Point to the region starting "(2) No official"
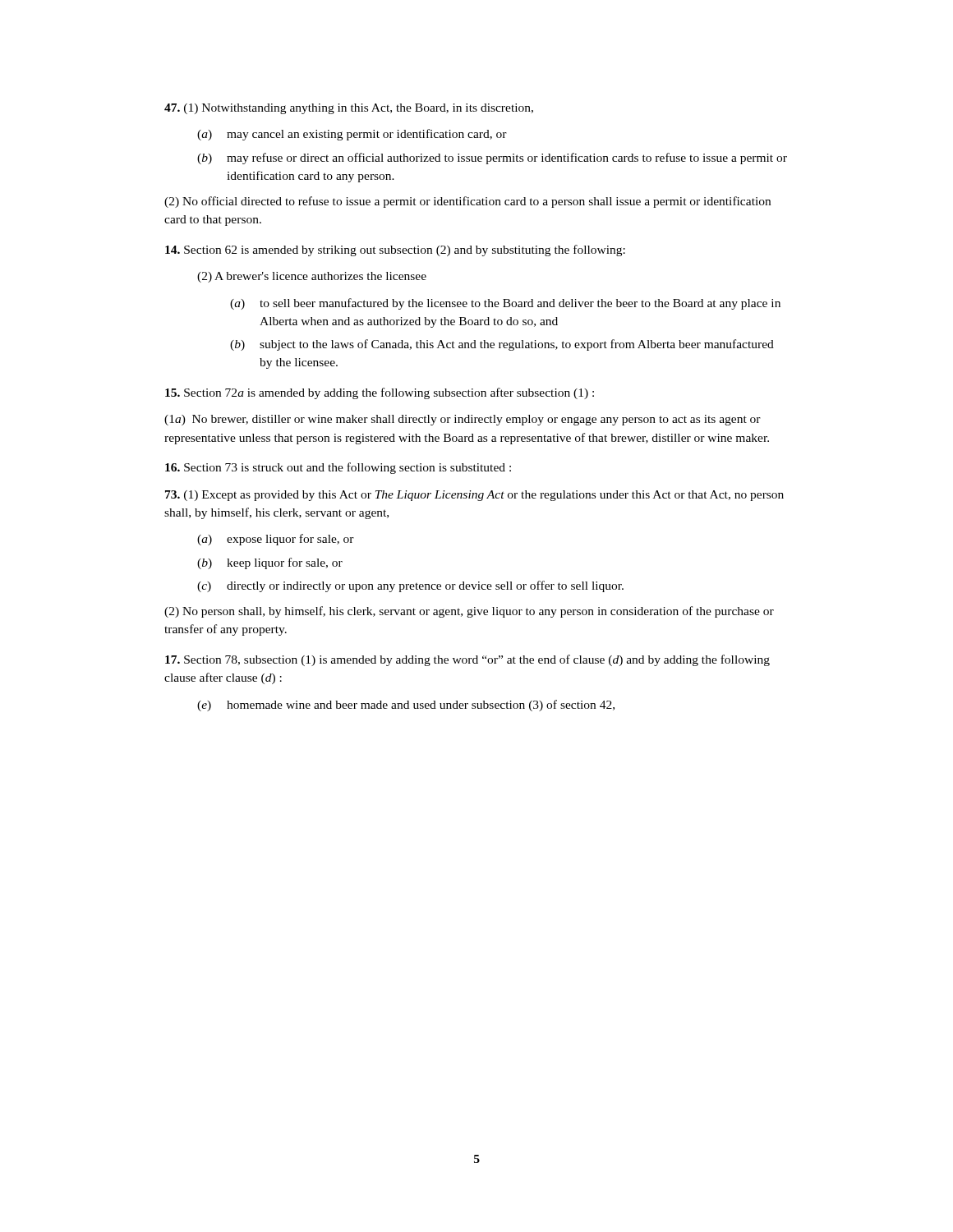The height and width of the screenshot is (1232, 953). [x=476, y=211]
